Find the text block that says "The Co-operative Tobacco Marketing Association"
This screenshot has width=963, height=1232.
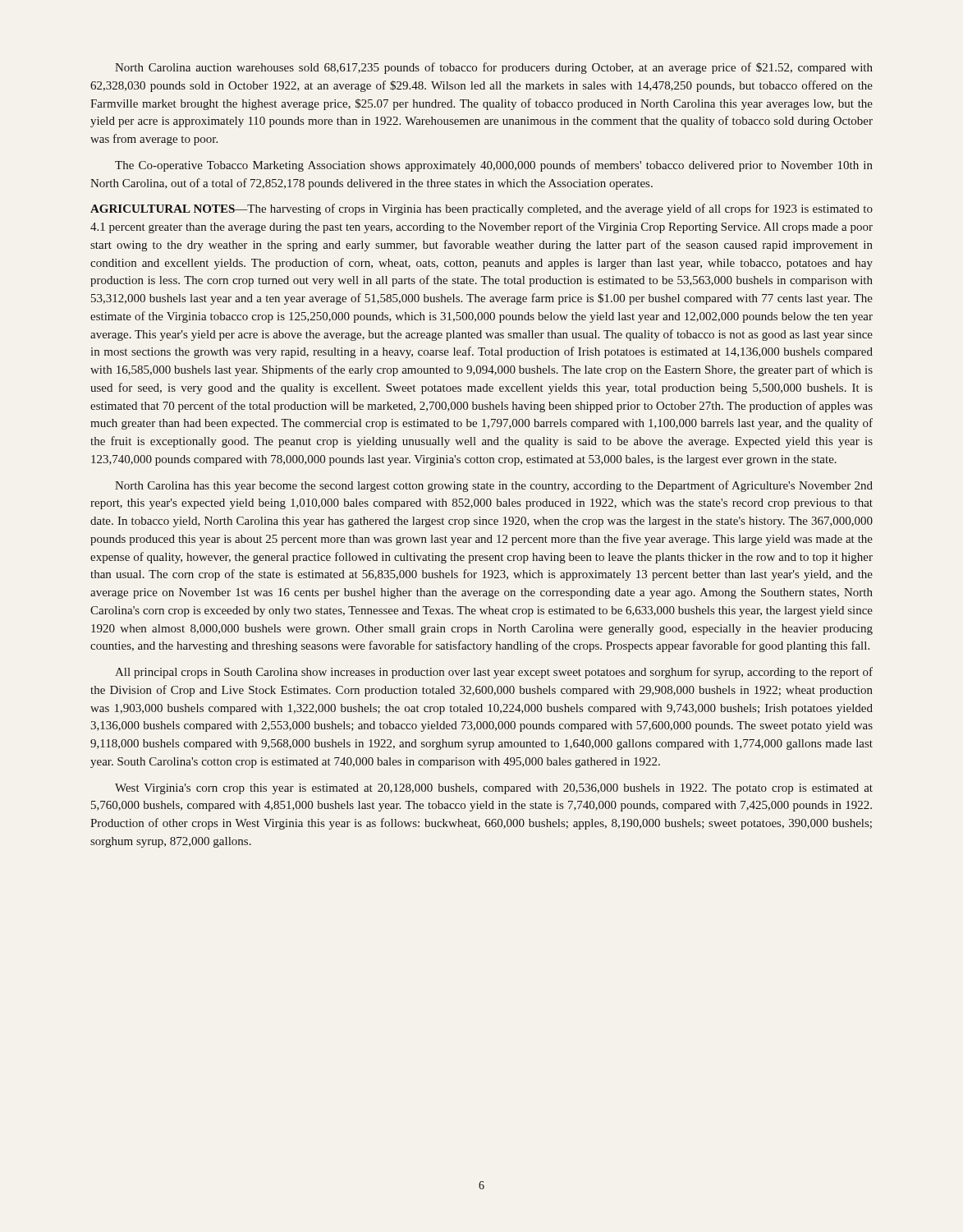pos(482,175)
